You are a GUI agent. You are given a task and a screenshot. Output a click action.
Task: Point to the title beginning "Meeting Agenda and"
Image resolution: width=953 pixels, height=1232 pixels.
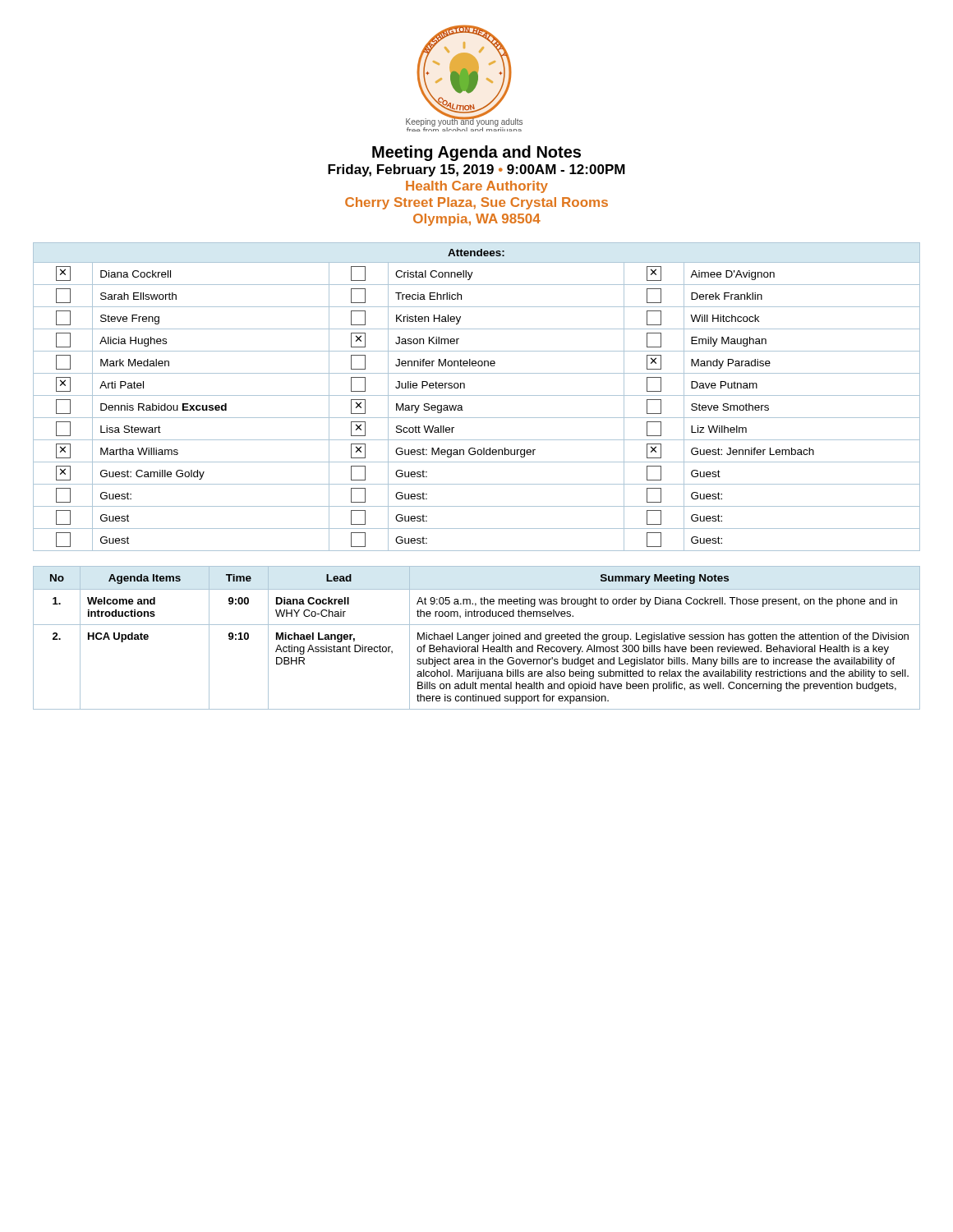pos(476,185)
